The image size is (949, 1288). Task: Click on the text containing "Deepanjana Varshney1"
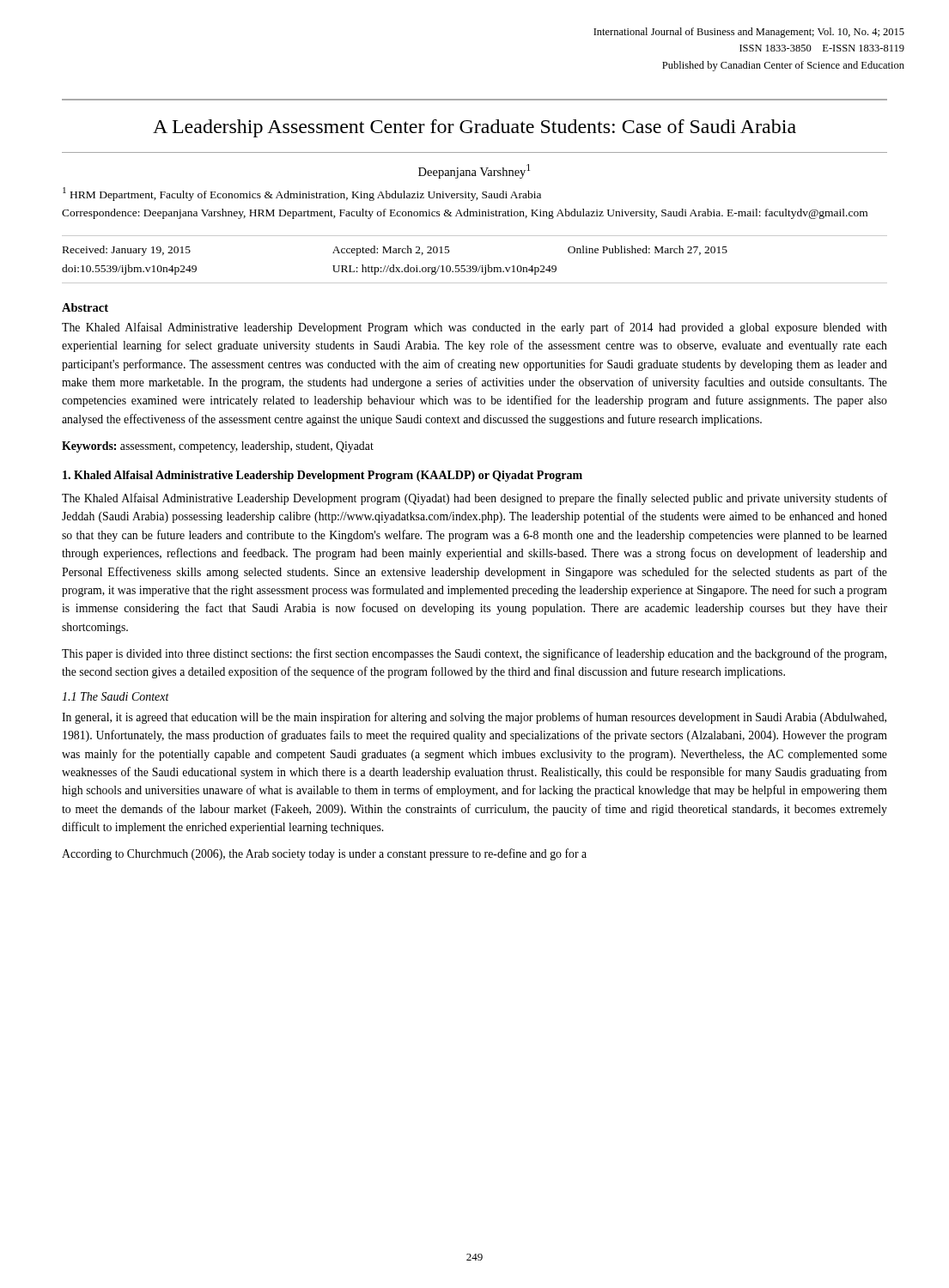tap(474, 170)
